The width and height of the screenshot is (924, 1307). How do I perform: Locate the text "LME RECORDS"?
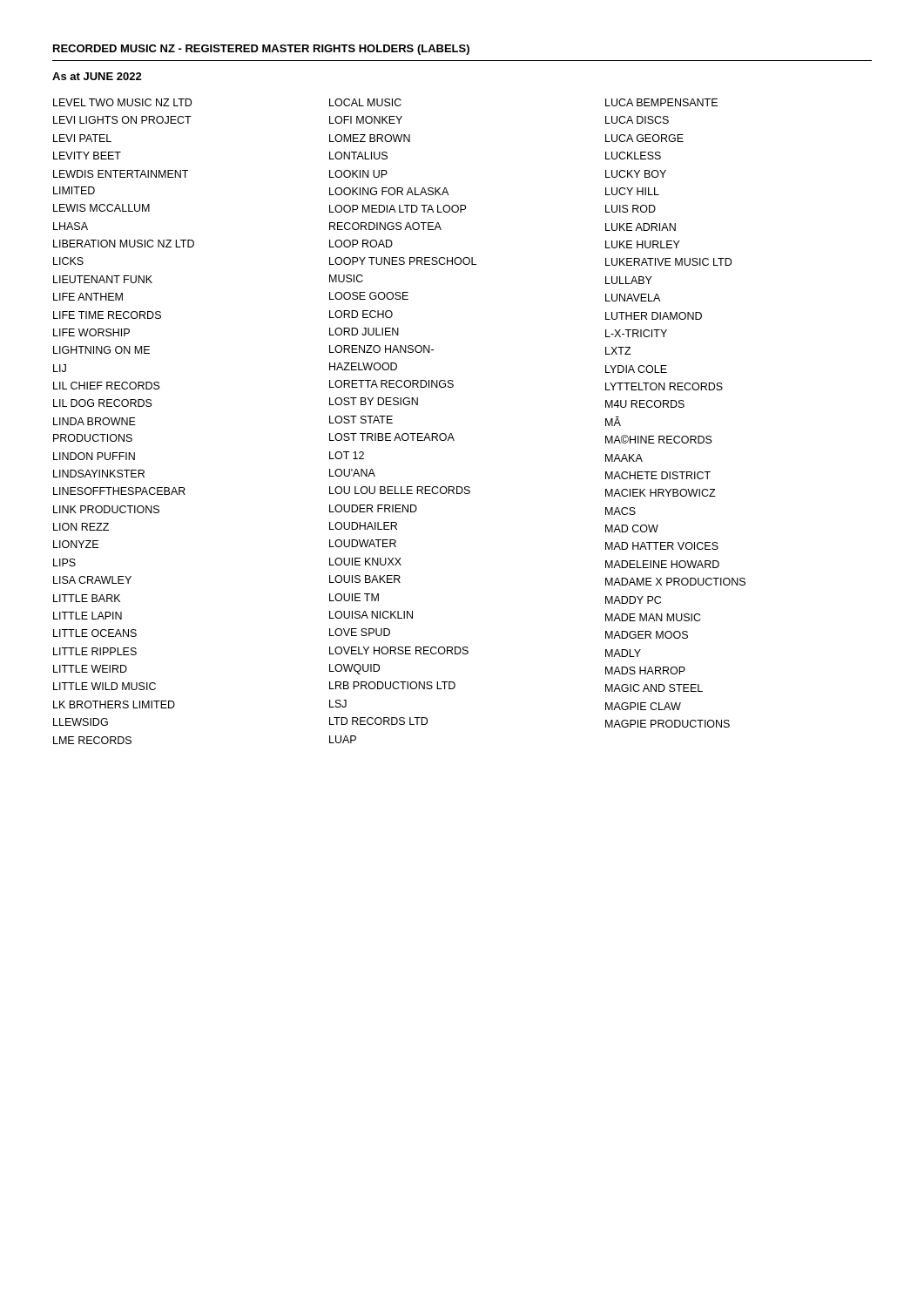92,740
